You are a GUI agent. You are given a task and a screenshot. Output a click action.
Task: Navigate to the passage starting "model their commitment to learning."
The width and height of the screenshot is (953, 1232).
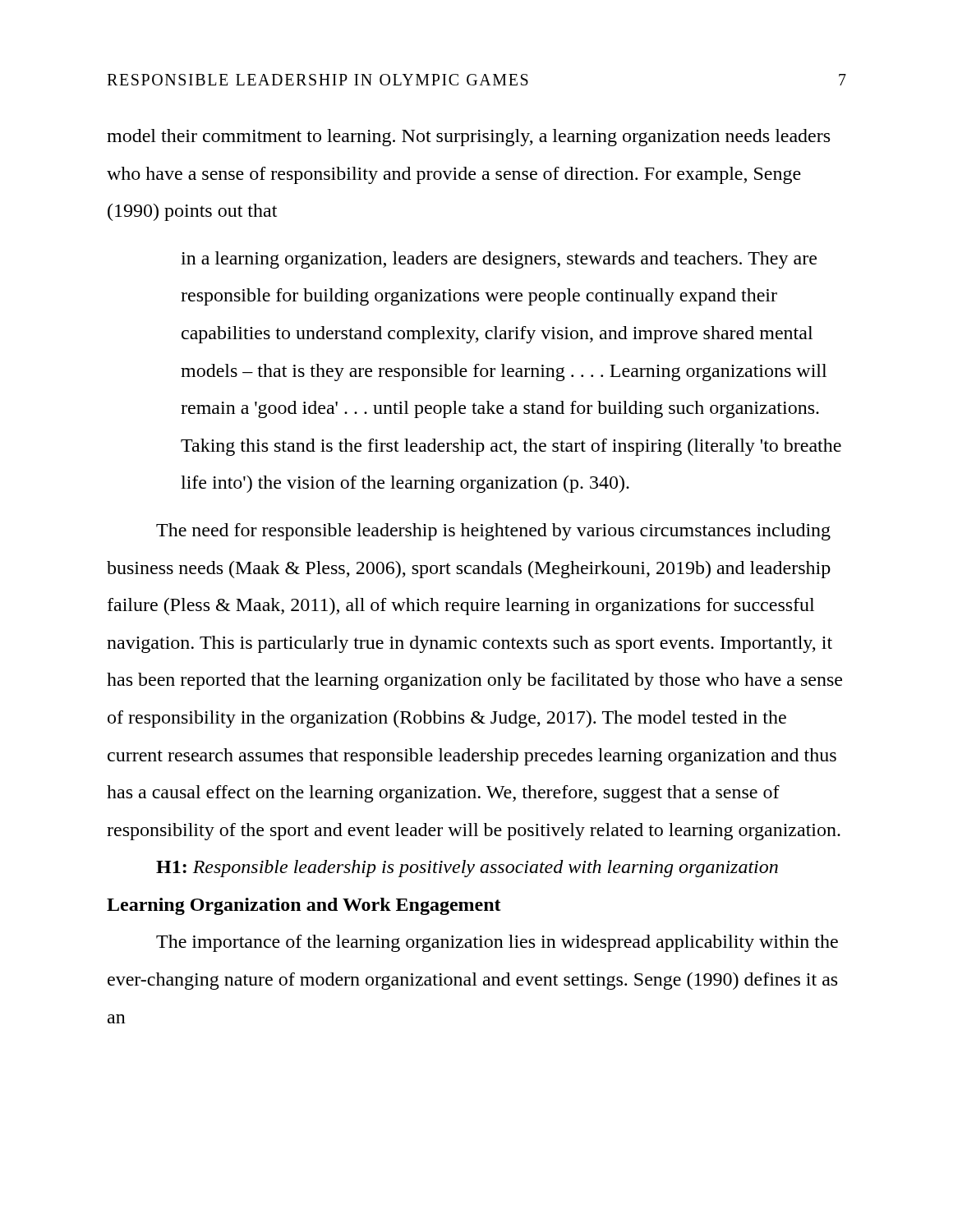click(469, 173)
